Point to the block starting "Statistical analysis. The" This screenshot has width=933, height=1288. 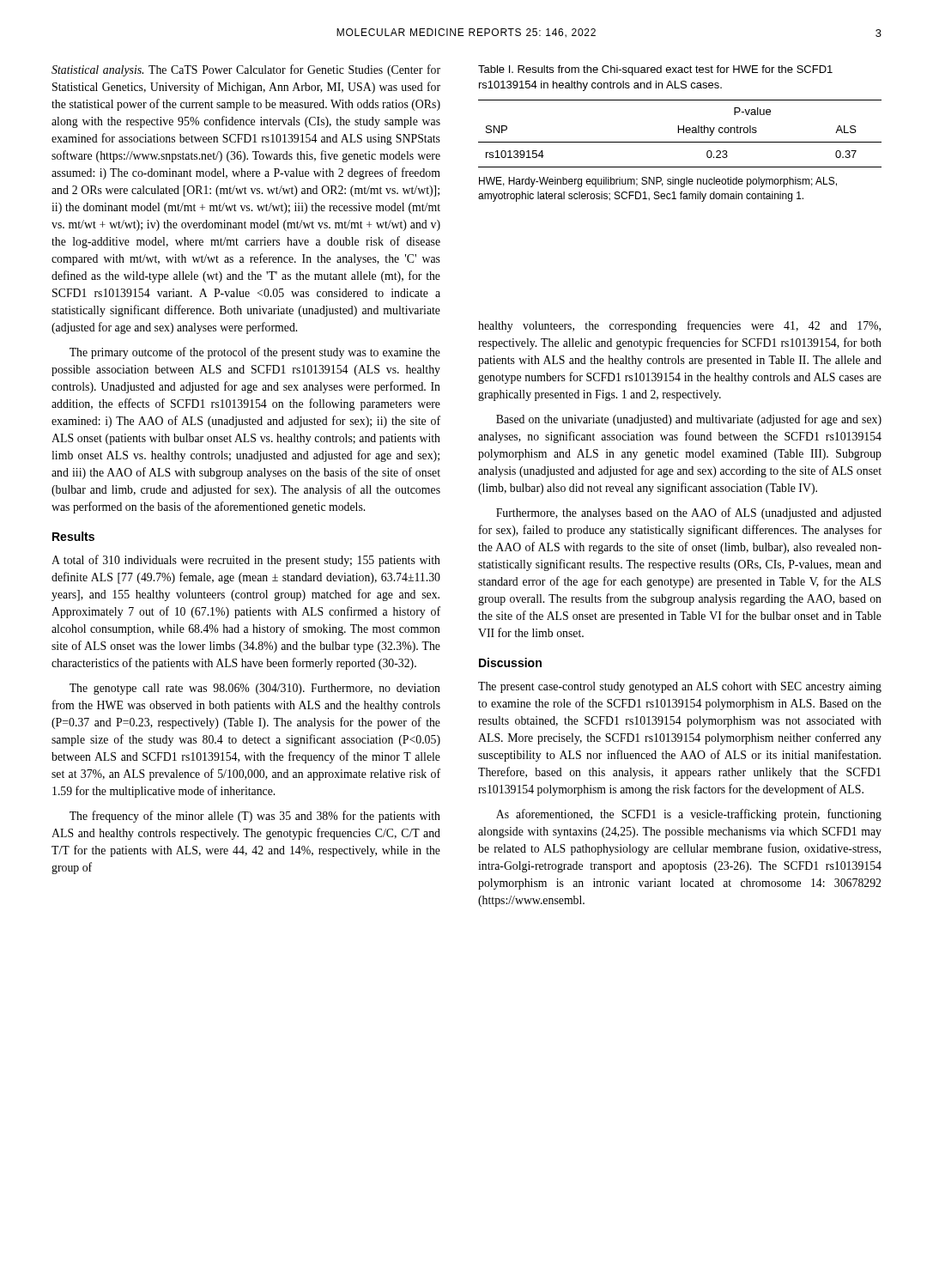(246, 199)
